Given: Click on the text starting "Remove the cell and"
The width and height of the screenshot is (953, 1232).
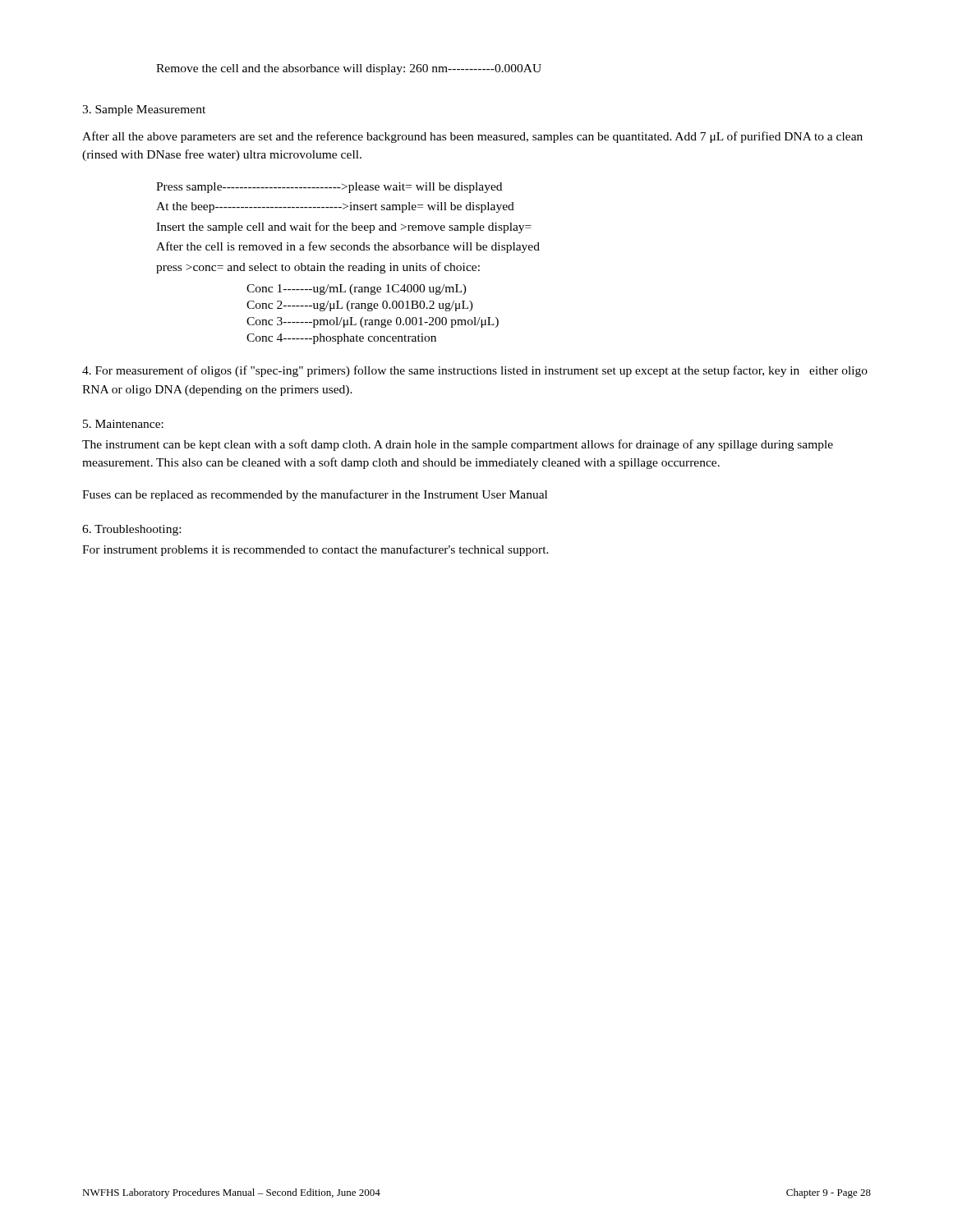Looking at the screenshot, I should point(513,68).
